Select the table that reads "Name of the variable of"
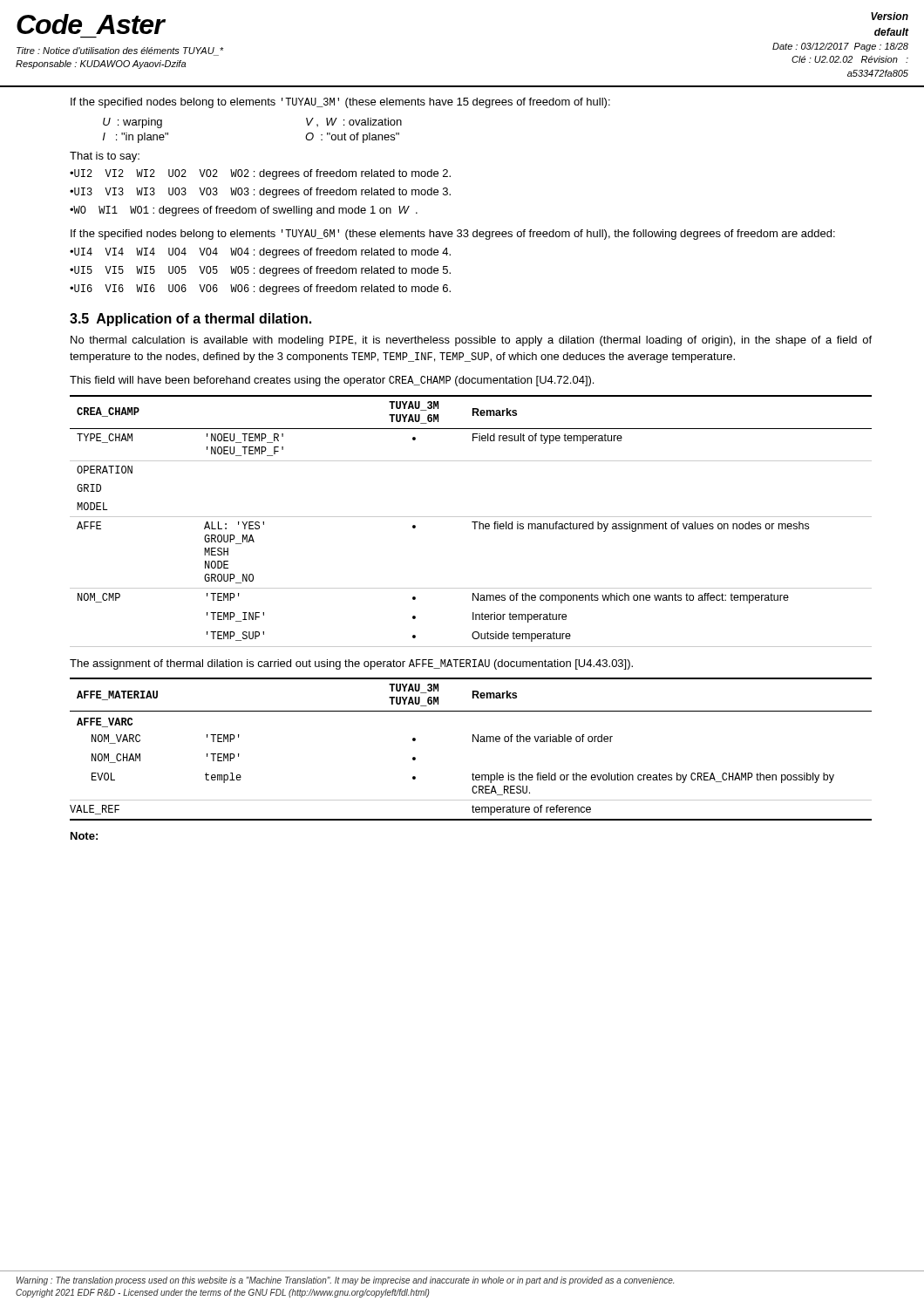Image resolution: width=924 pixels, height=1308 pixels. pos(471,749)
